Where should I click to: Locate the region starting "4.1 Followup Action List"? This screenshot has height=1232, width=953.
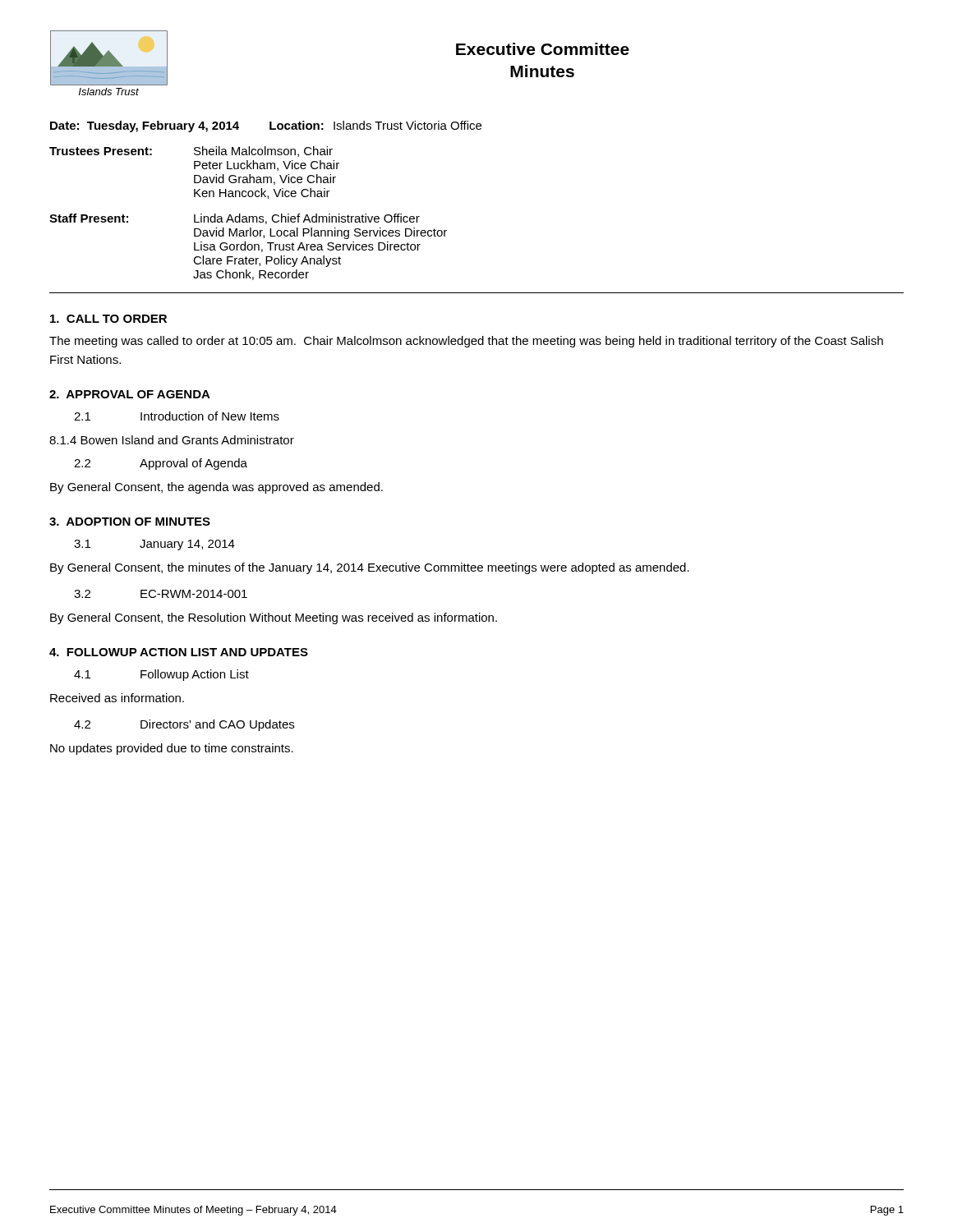tap(161, 675)
